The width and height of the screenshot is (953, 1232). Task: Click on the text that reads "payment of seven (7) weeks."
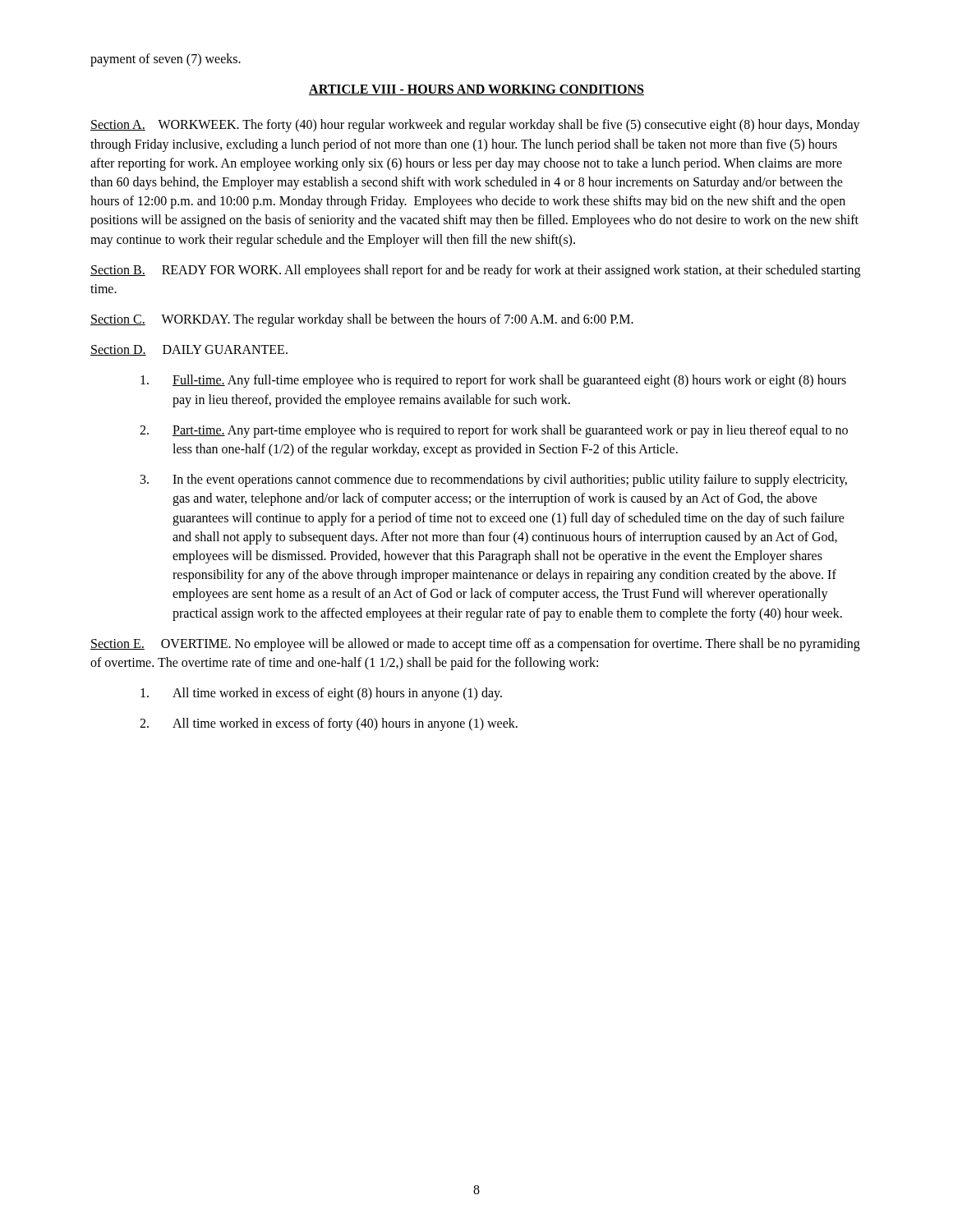tap(166, 59)
